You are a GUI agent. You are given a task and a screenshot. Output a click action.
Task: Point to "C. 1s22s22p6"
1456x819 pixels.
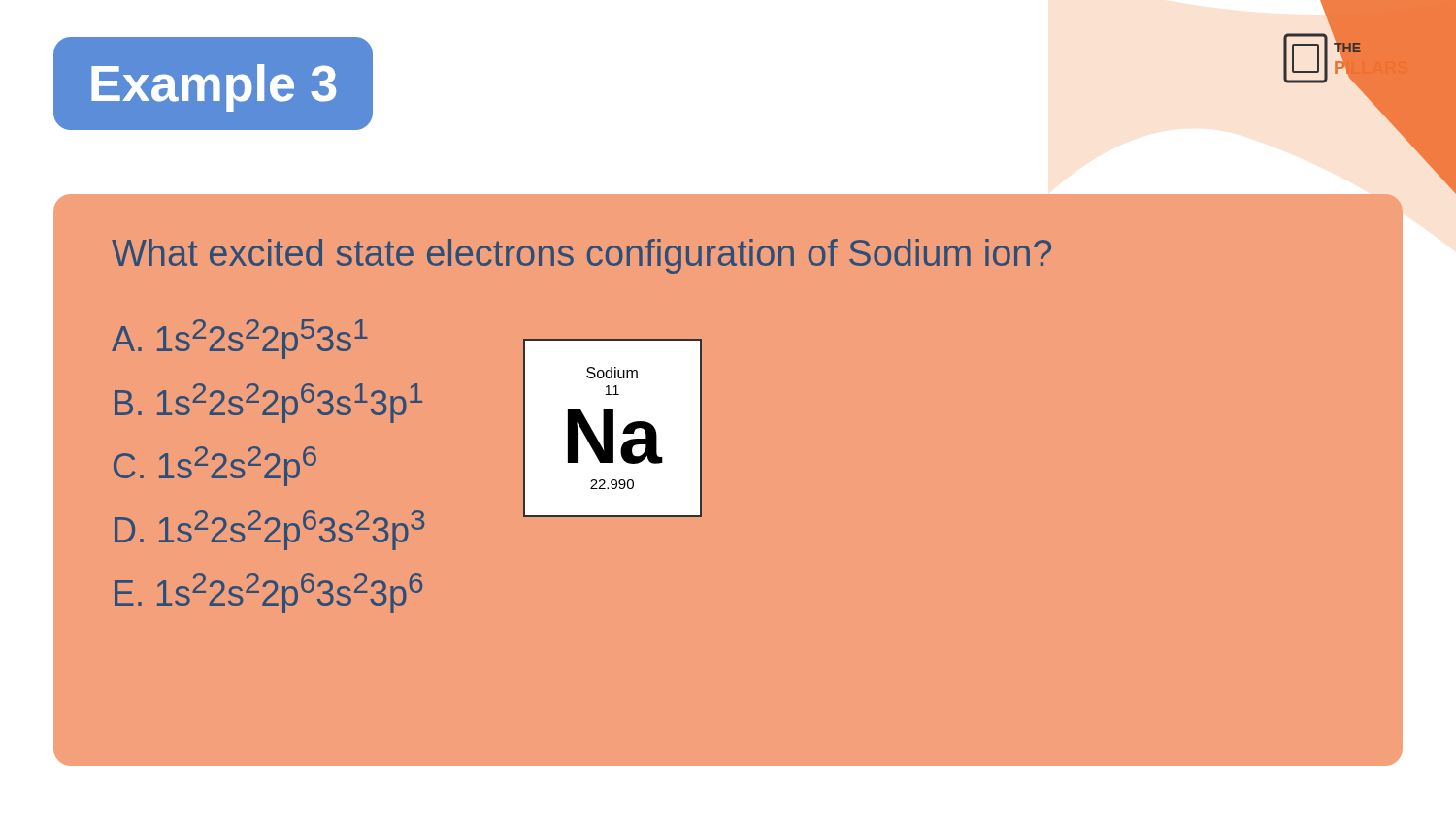tap(215, 463)
